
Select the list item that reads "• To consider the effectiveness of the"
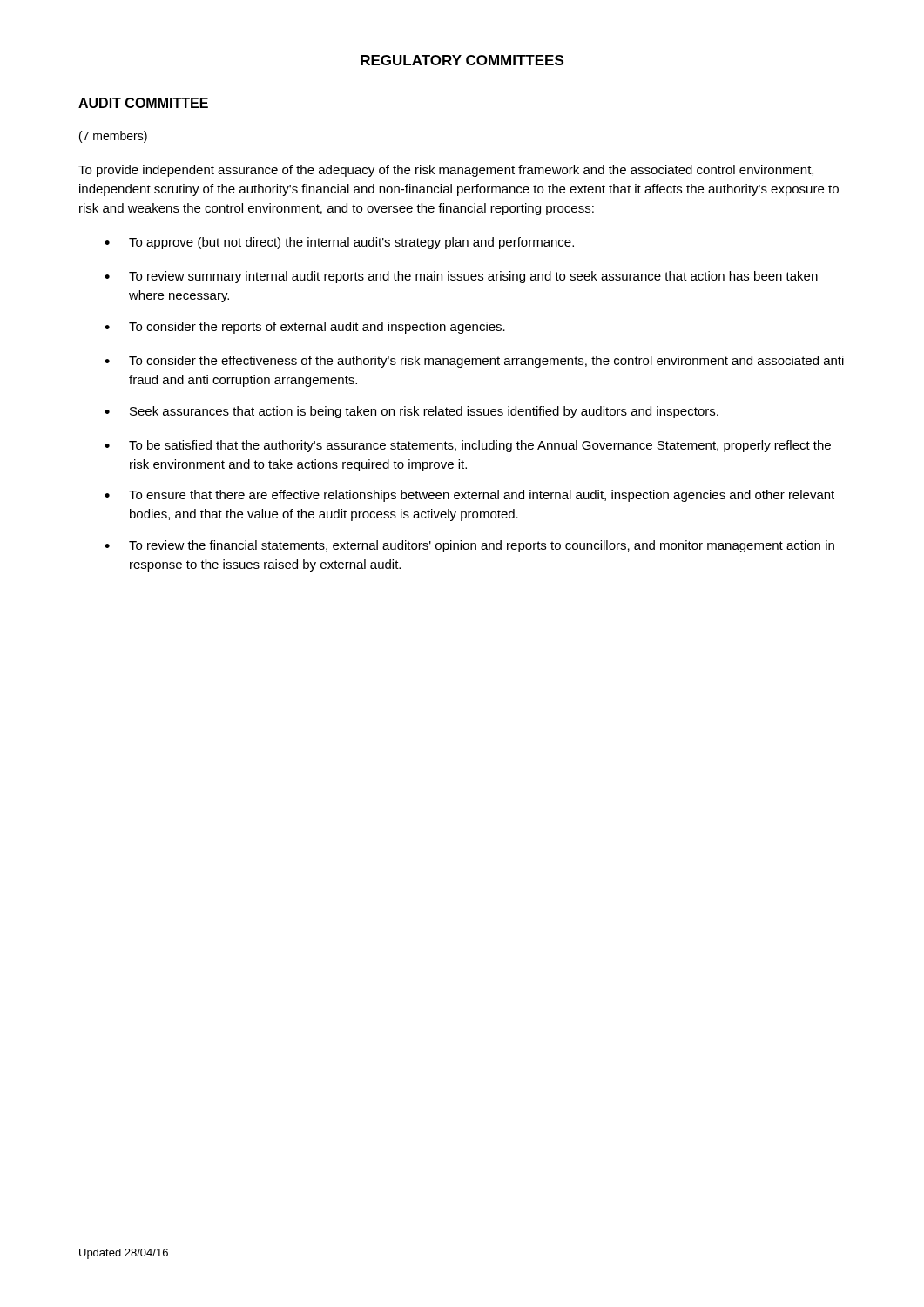pos(475,370)
